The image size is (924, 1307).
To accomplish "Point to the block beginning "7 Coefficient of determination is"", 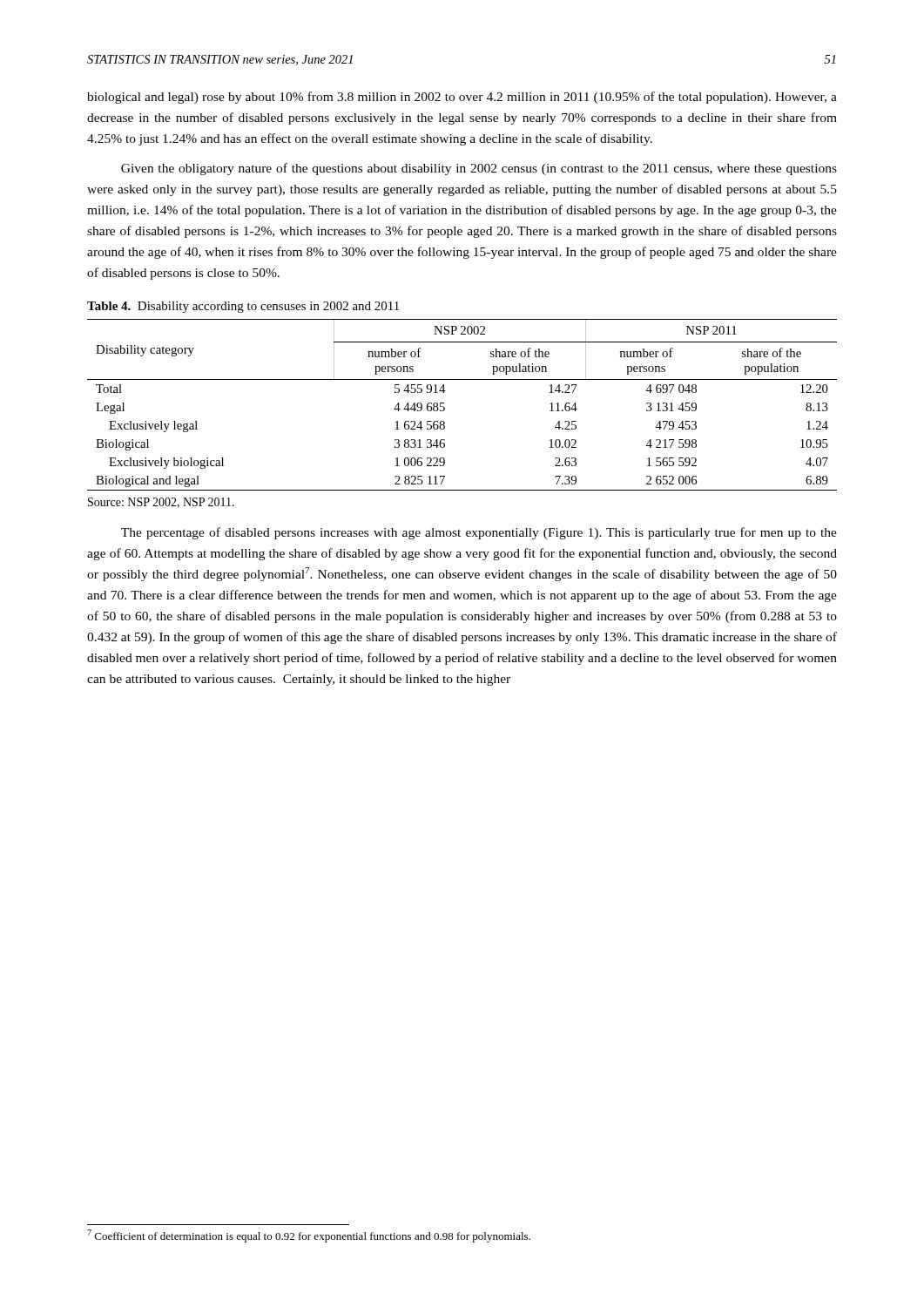I will 309,1235.
